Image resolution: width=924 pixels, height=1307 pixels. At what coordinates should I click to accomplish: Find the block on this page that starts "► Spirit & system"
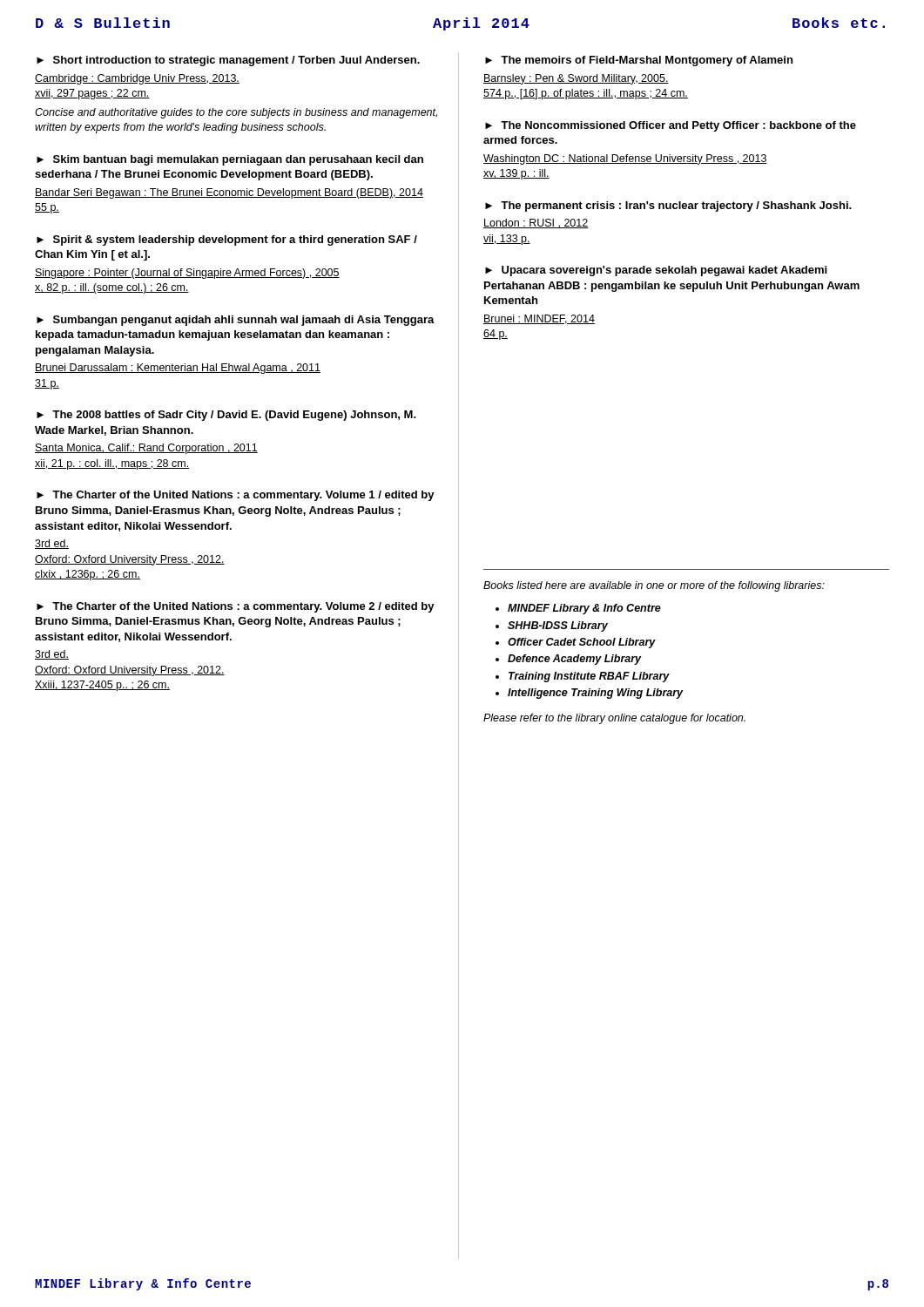click(x=238, y=264)
